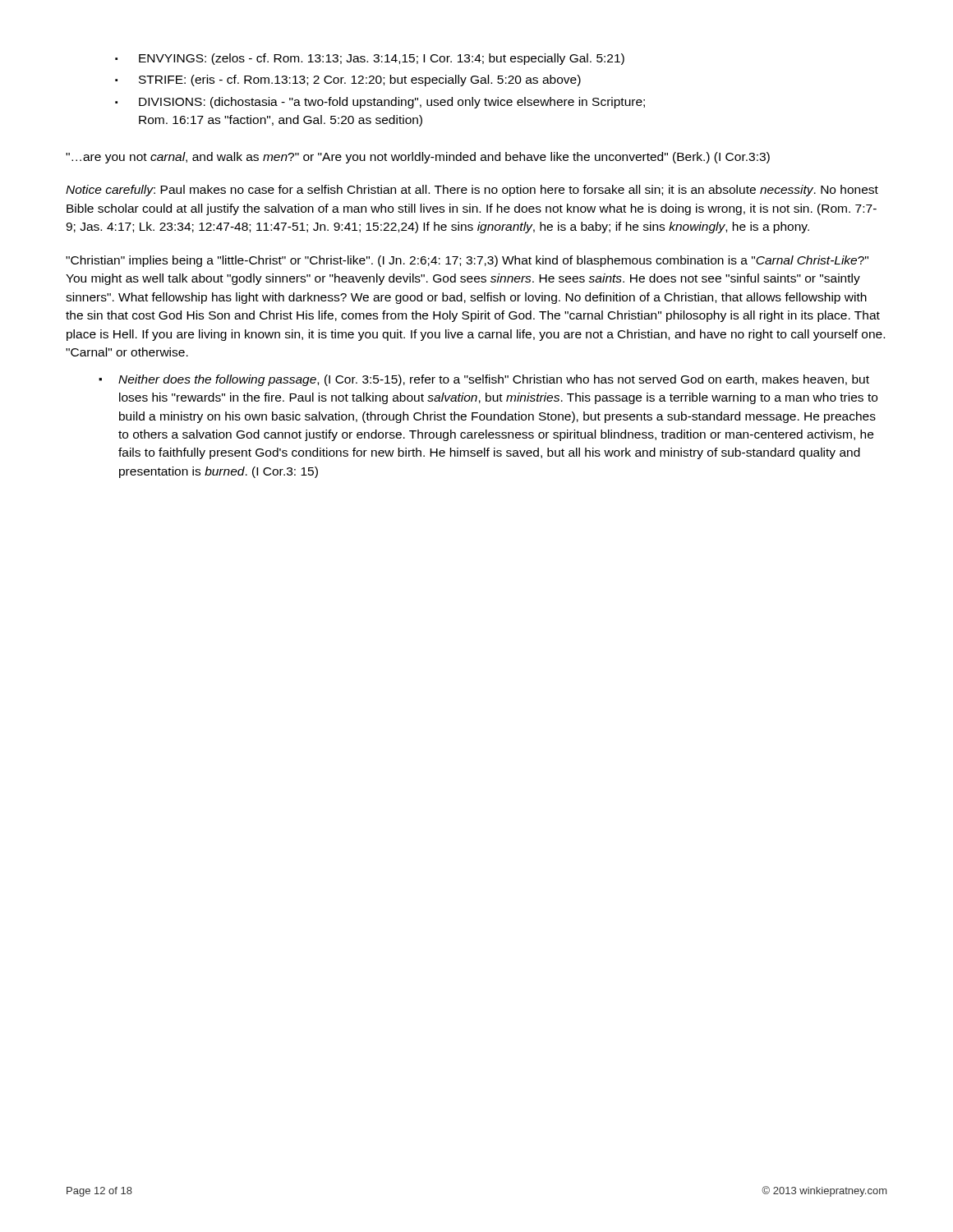Point to the block starting "▪ Neither does the following"
953x1232 pixels.
pyautogui.click(x=493, y=425)
